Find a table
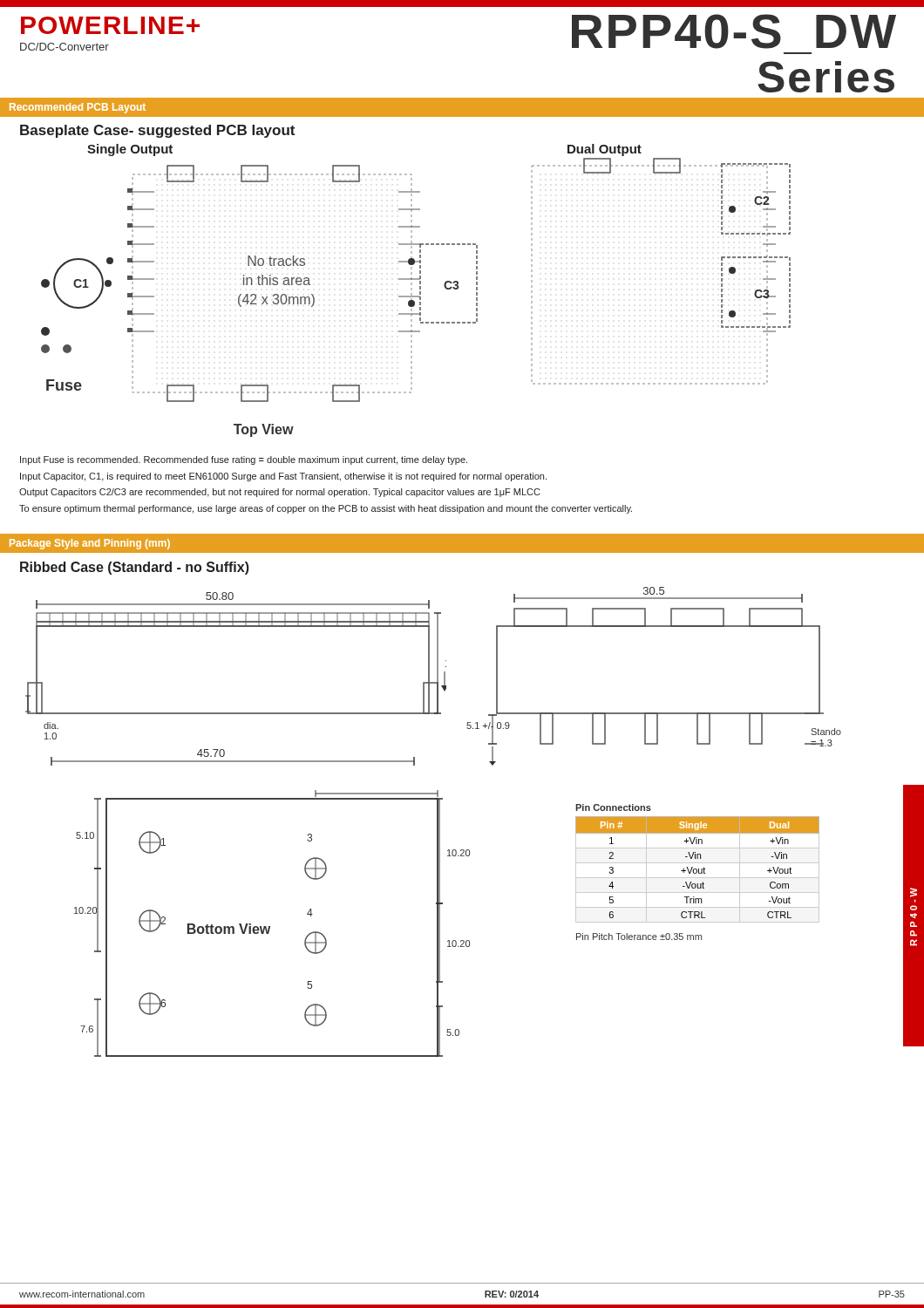The image size is (924, 1308). coord(715,869)
